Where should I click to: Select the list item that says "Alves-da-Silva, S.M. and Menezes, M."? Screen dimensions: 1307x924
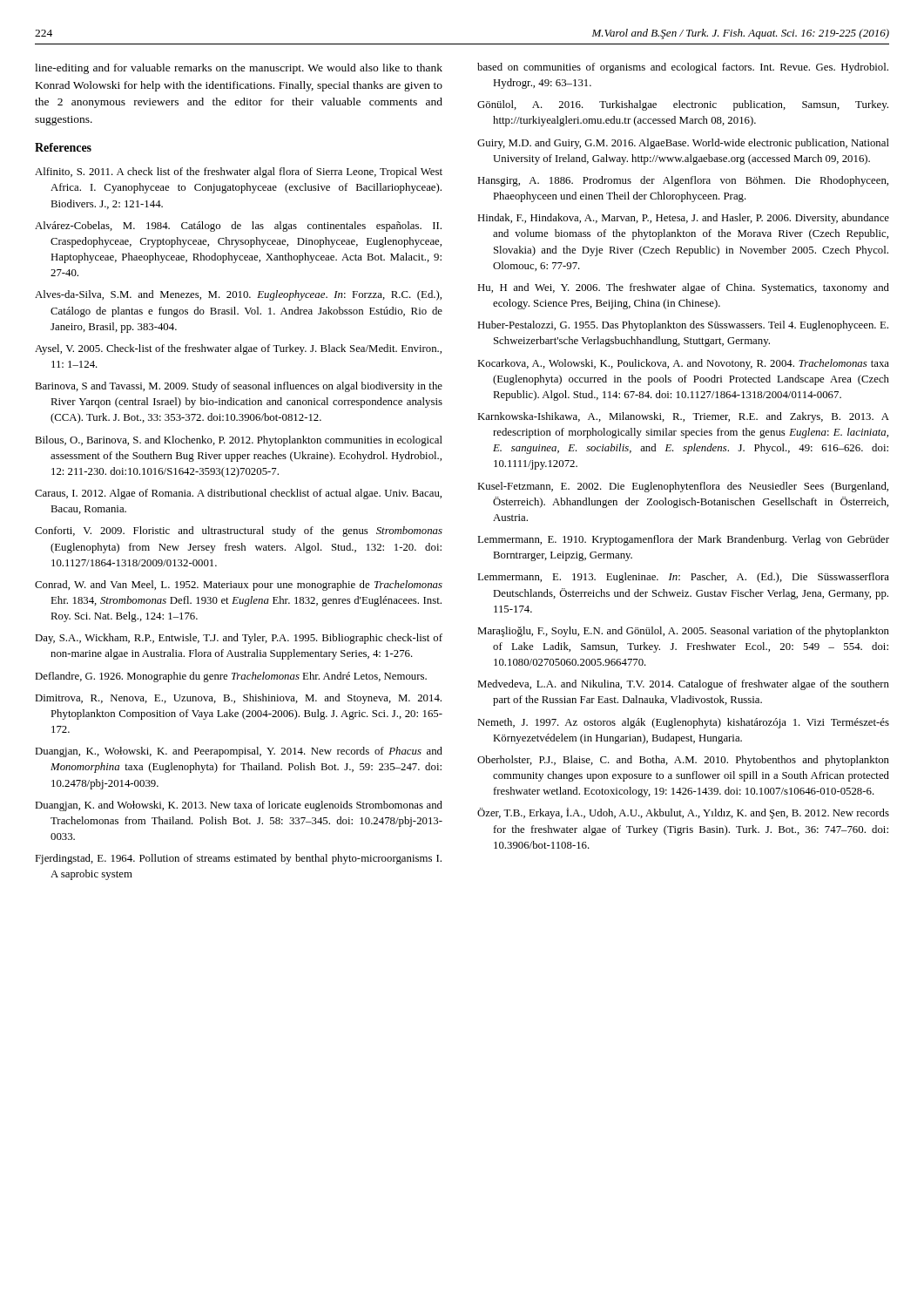point(239,311)
